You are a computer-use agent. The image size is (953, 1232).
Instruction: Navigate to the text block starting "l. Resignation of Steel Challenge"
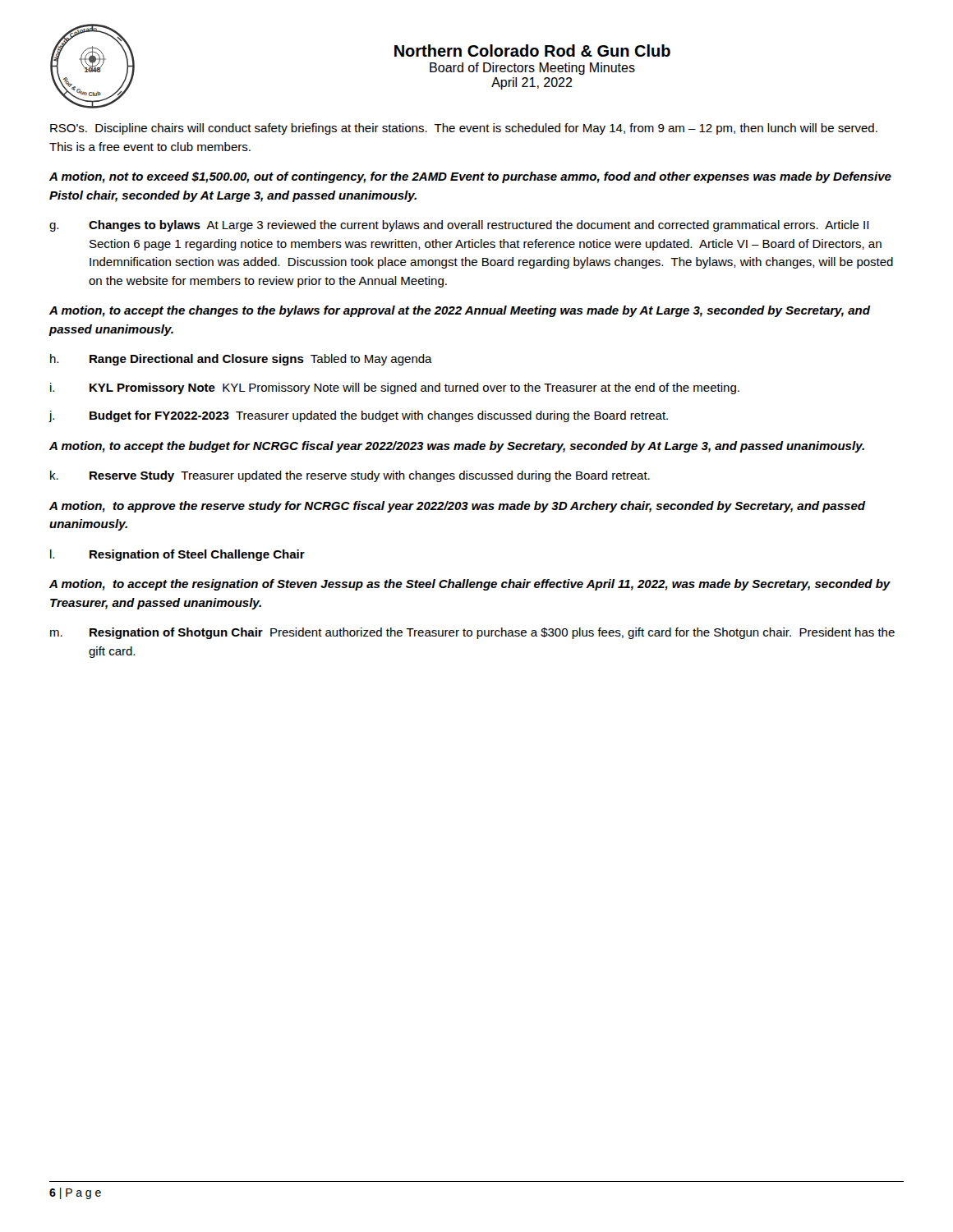tap(177, 555)
